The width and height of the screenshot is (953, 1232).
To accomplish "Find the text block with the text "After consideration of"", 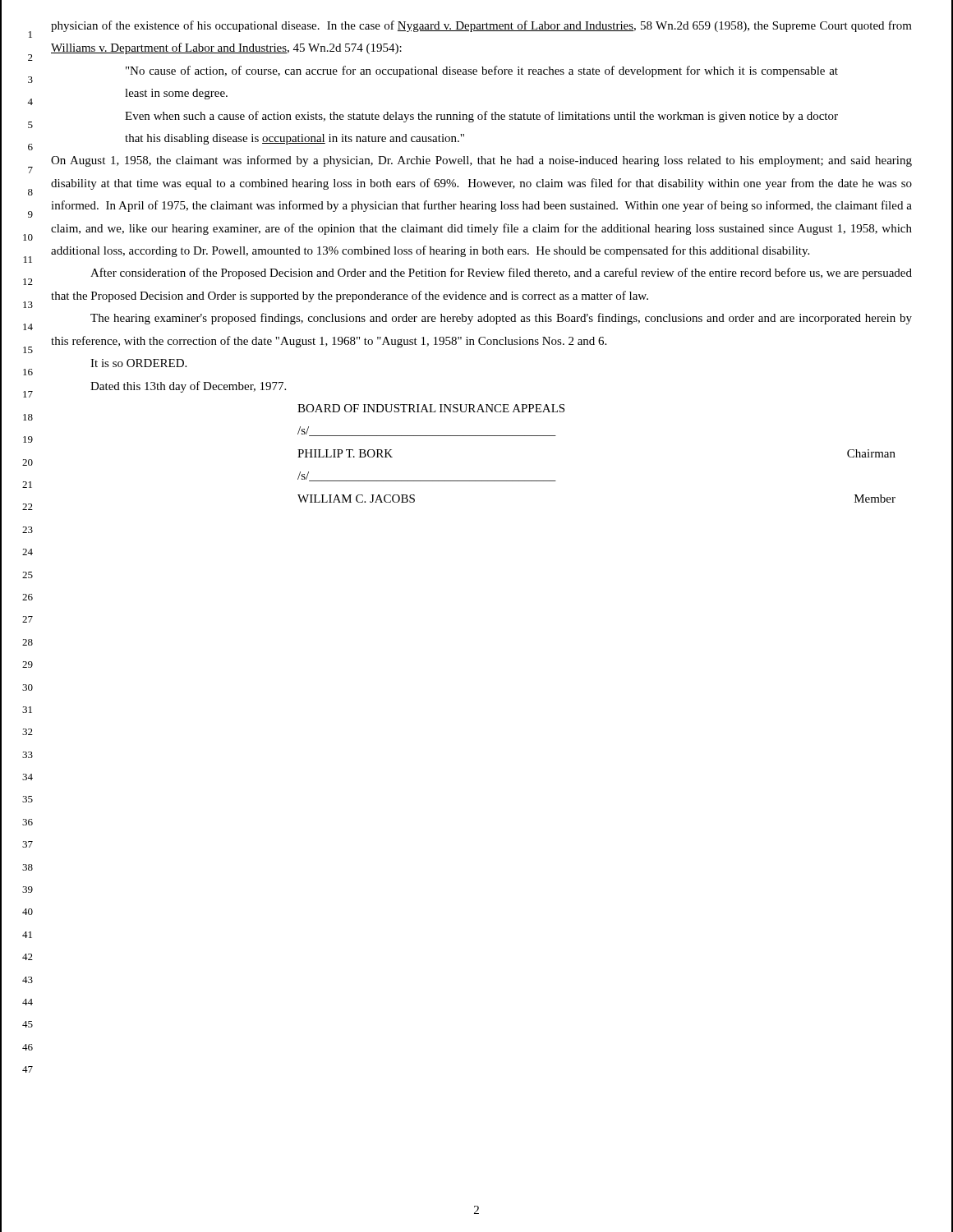I will (x=481, y=284).
